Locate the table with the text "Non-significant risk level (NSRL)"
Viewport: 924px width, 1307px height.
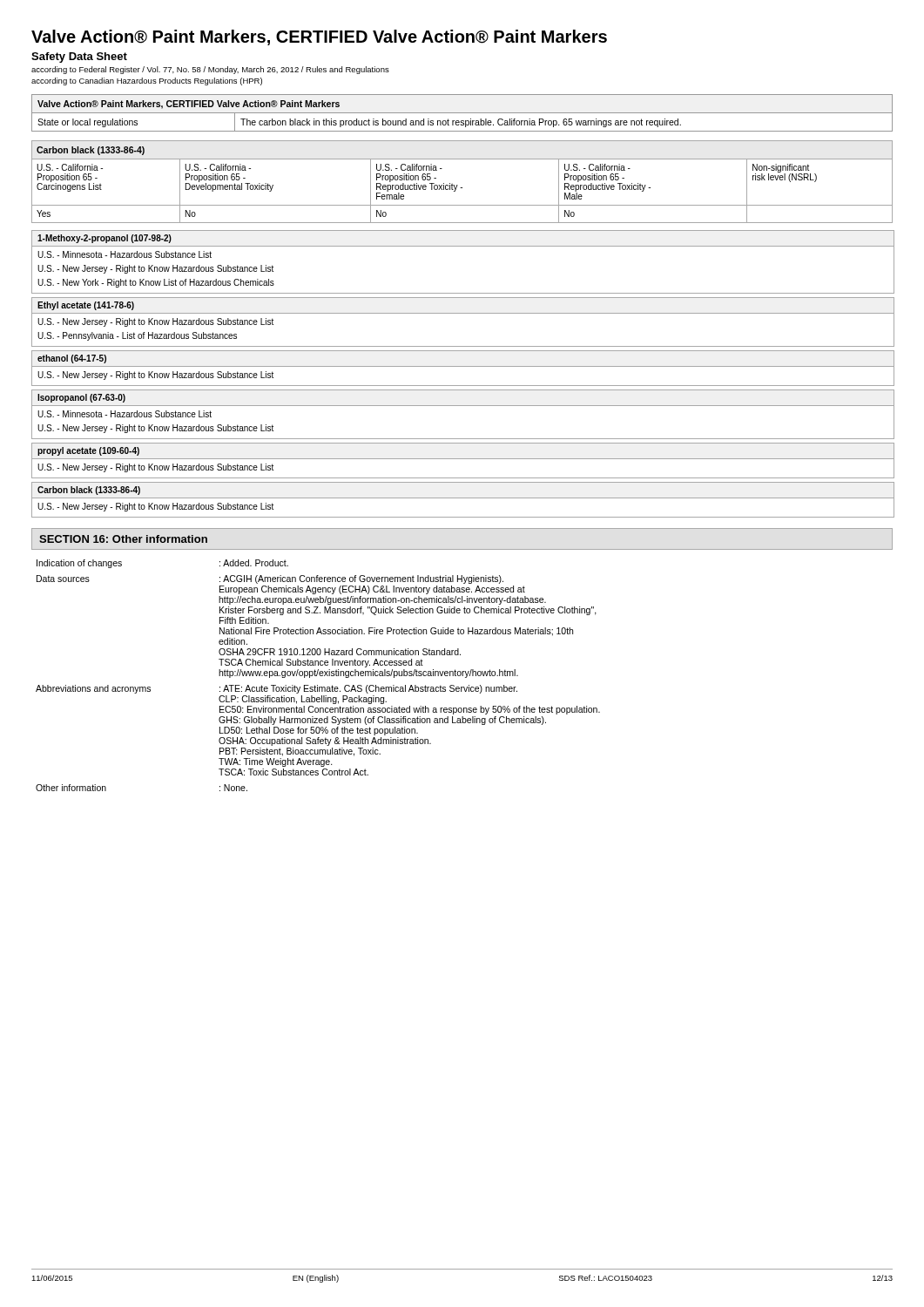click(462, 181)
